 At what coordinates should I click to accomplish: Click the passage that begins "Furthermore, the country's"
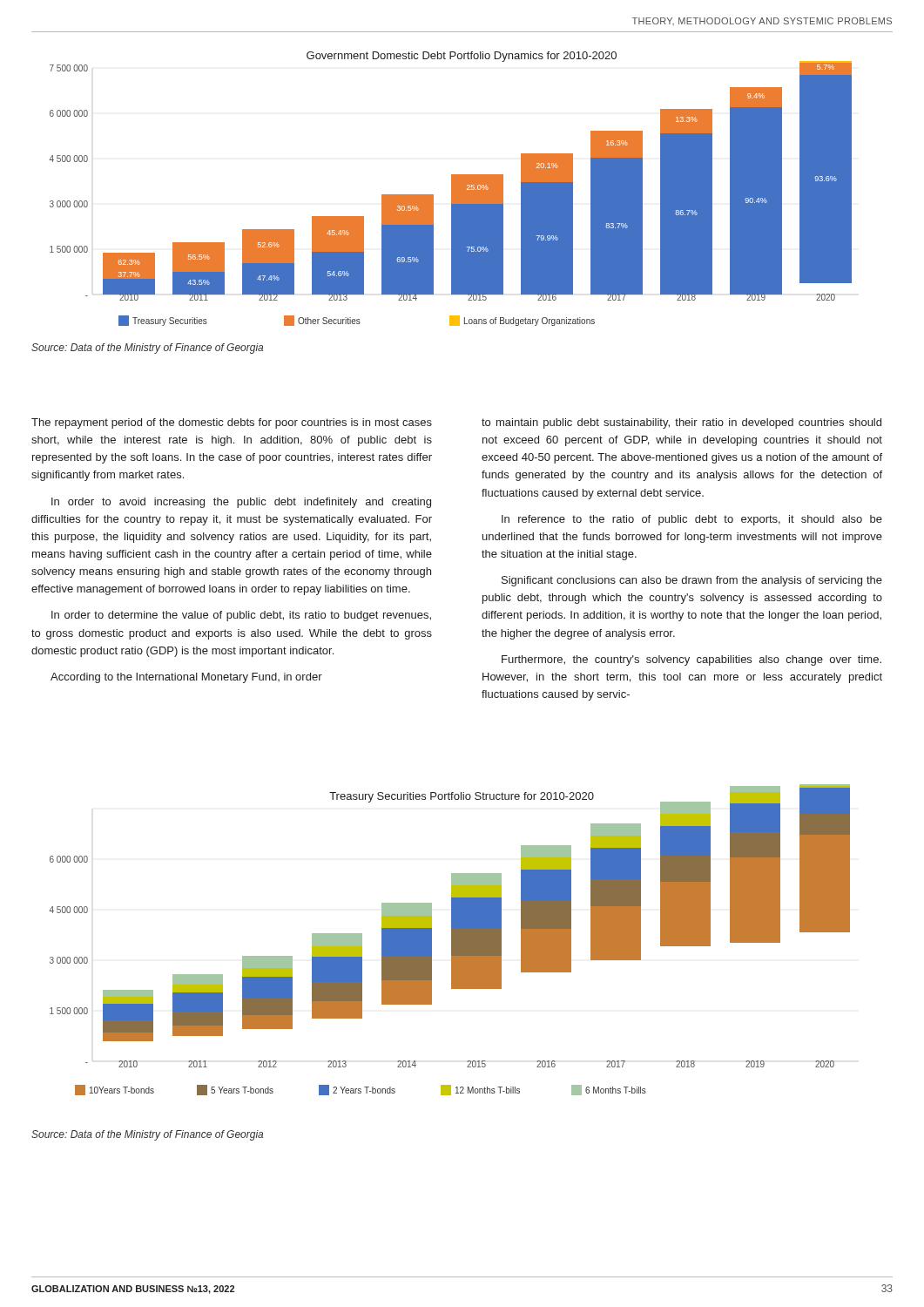[x=682, y=676]
